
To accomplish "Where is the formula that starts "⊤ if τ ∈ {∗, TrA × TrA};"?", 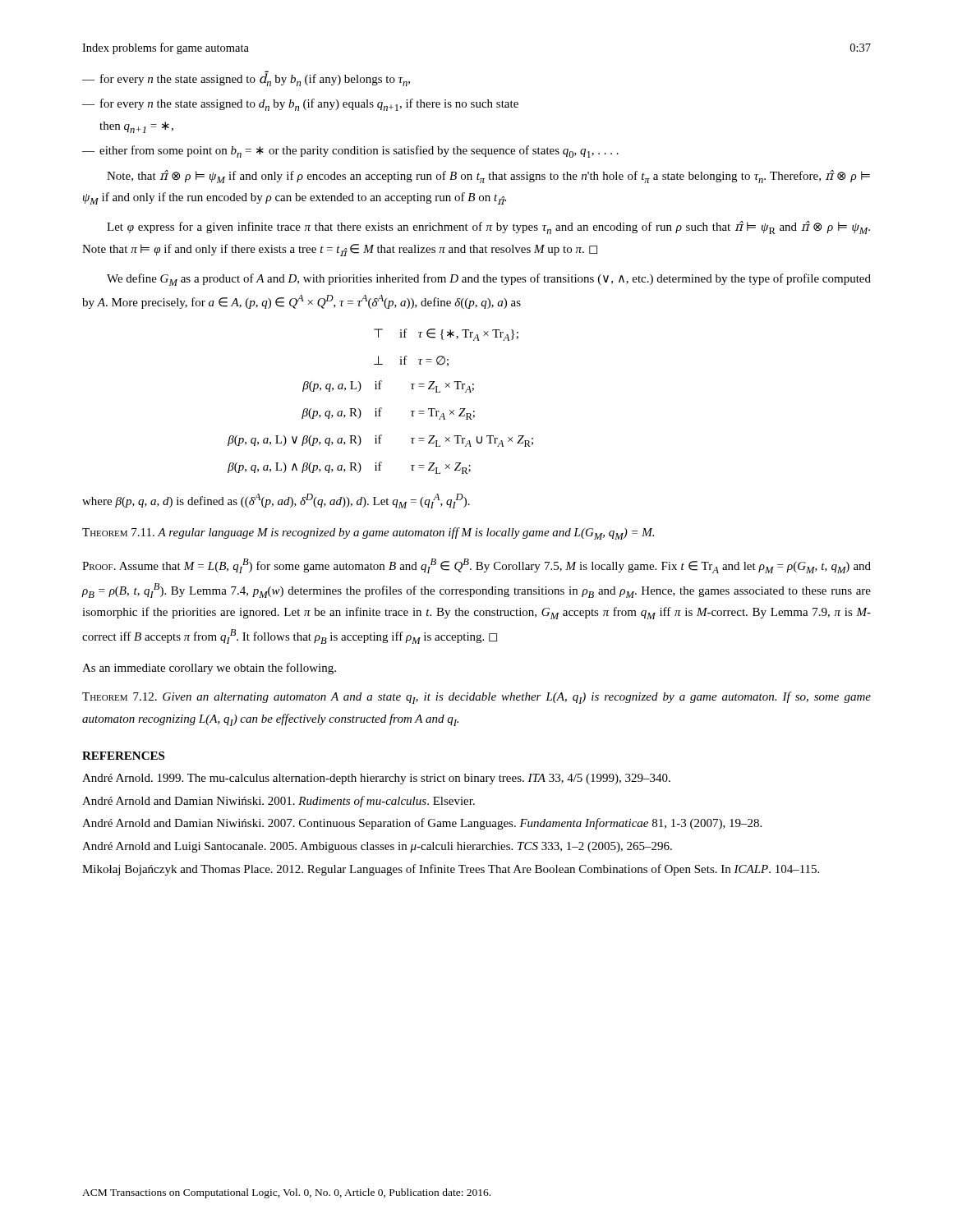I will (341, 401).
